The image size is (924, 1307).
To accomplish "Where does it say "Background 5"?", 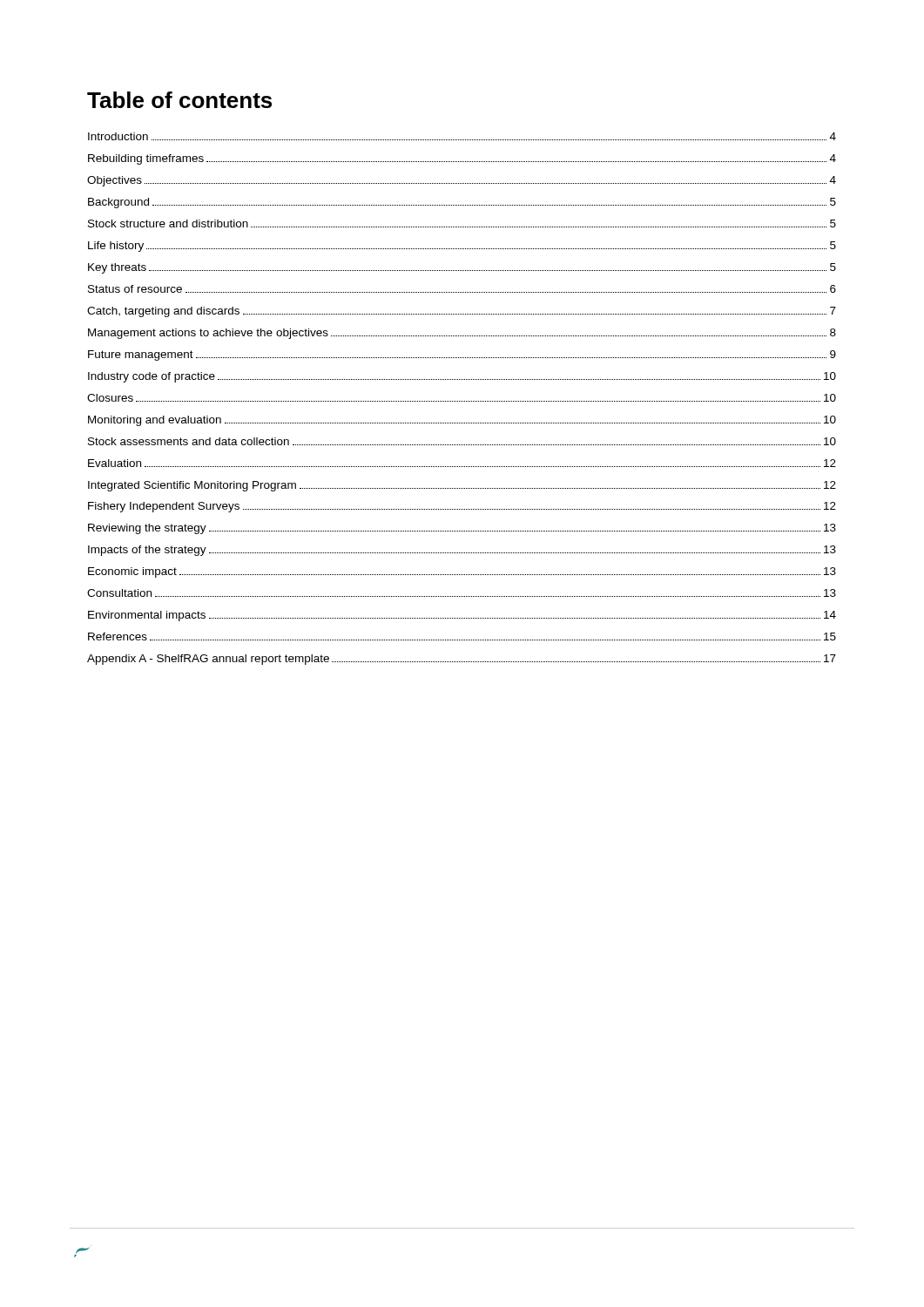I will [x=462, y=202].
